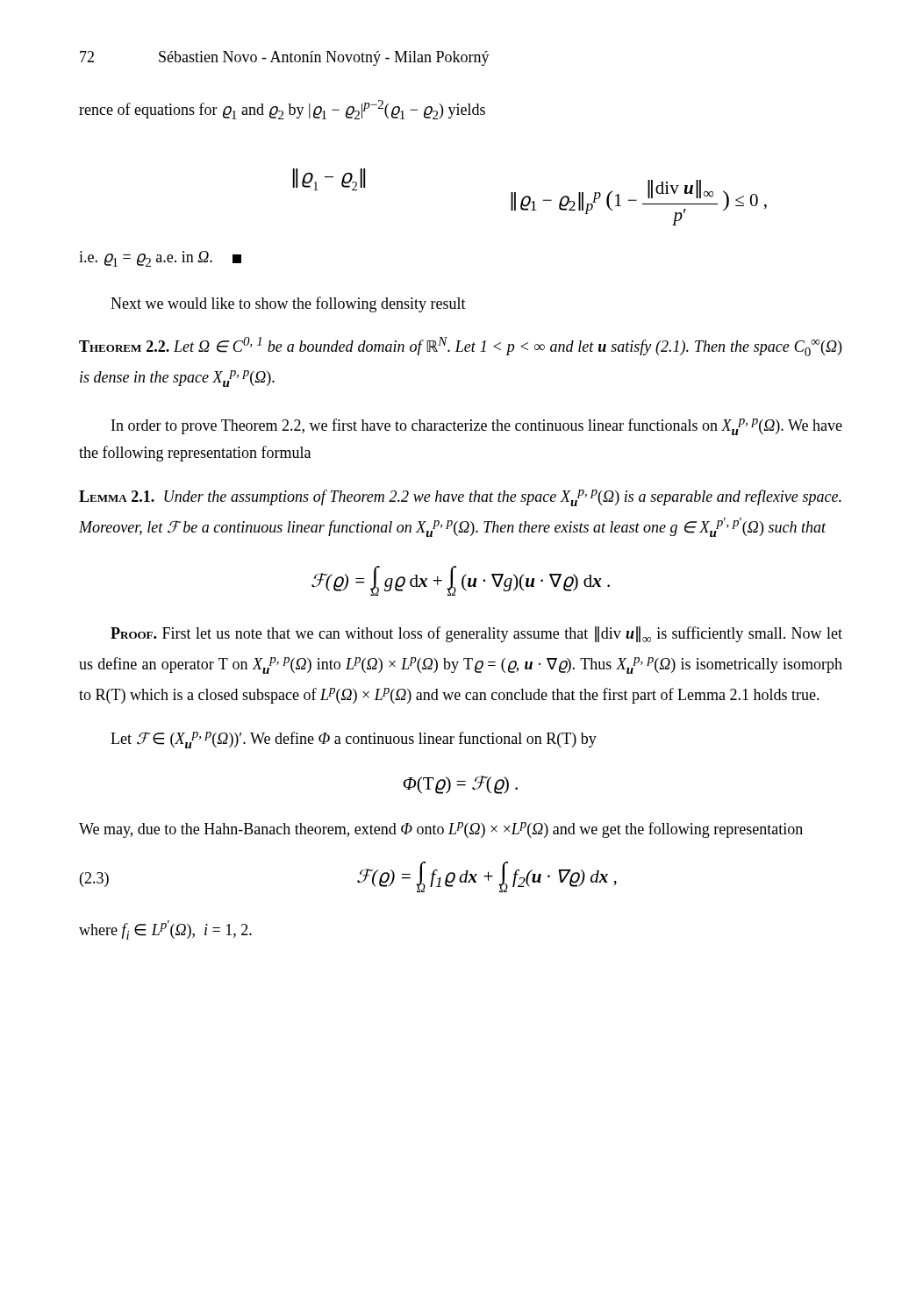
Task: Locate the text block containing "Lemma 2.1. Under the"
Action: pos(461,512)
